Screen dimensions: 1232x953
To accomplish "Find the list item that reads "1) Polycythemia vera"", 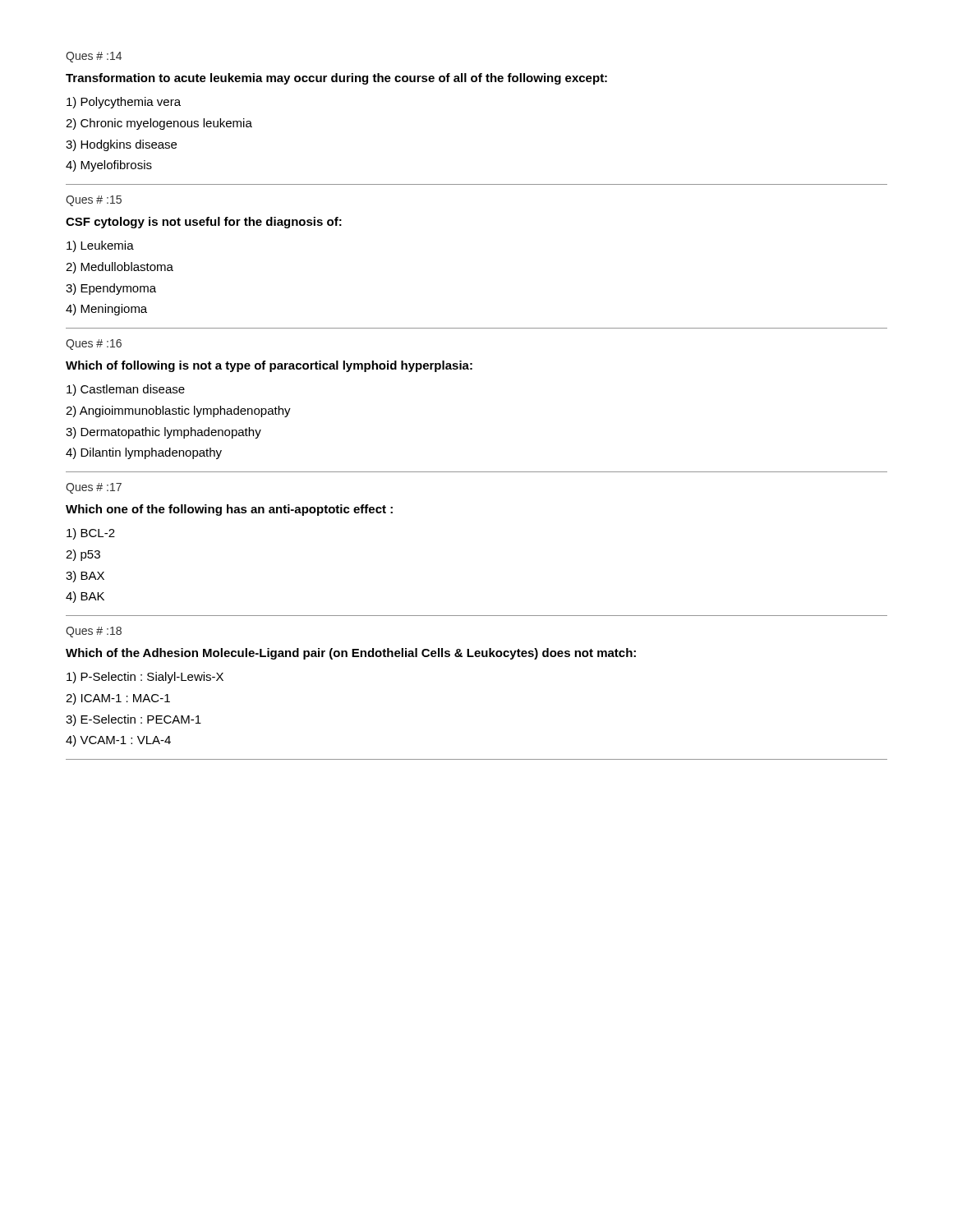I will pos(123,101).
